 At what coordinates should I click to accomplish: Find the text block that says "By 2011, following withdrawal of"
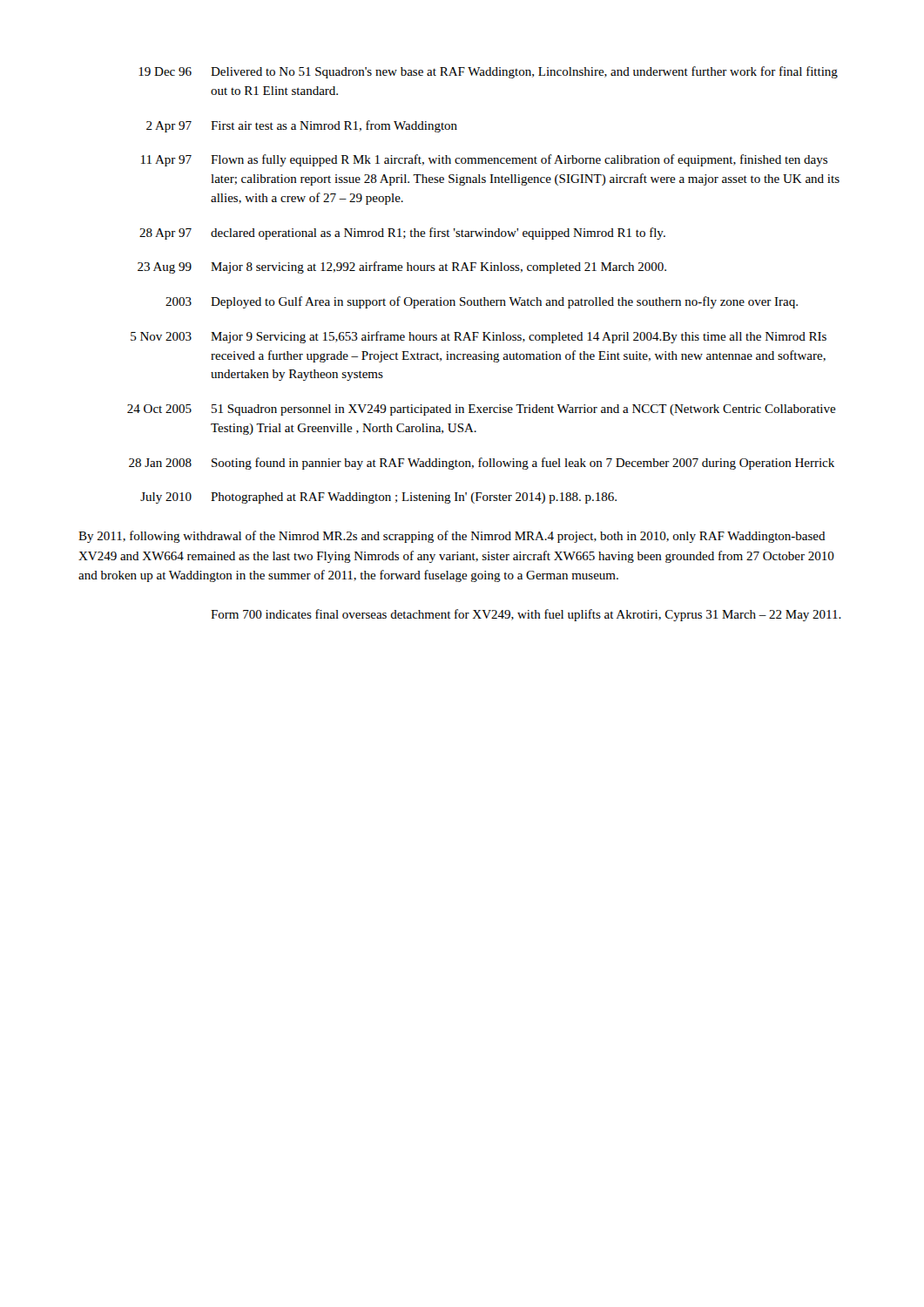click(456, 555)
